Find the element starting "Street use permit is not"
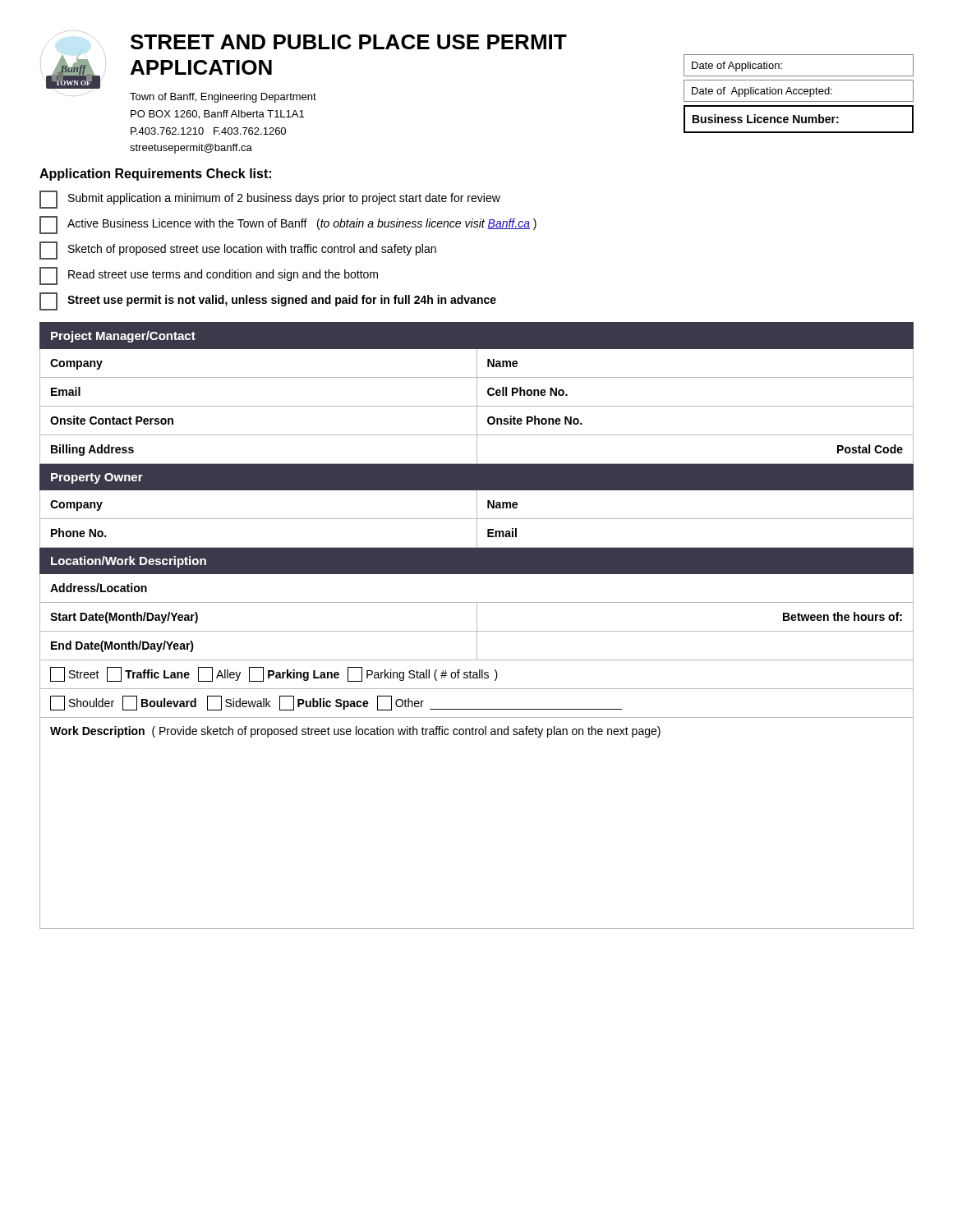 pos(476,301)
